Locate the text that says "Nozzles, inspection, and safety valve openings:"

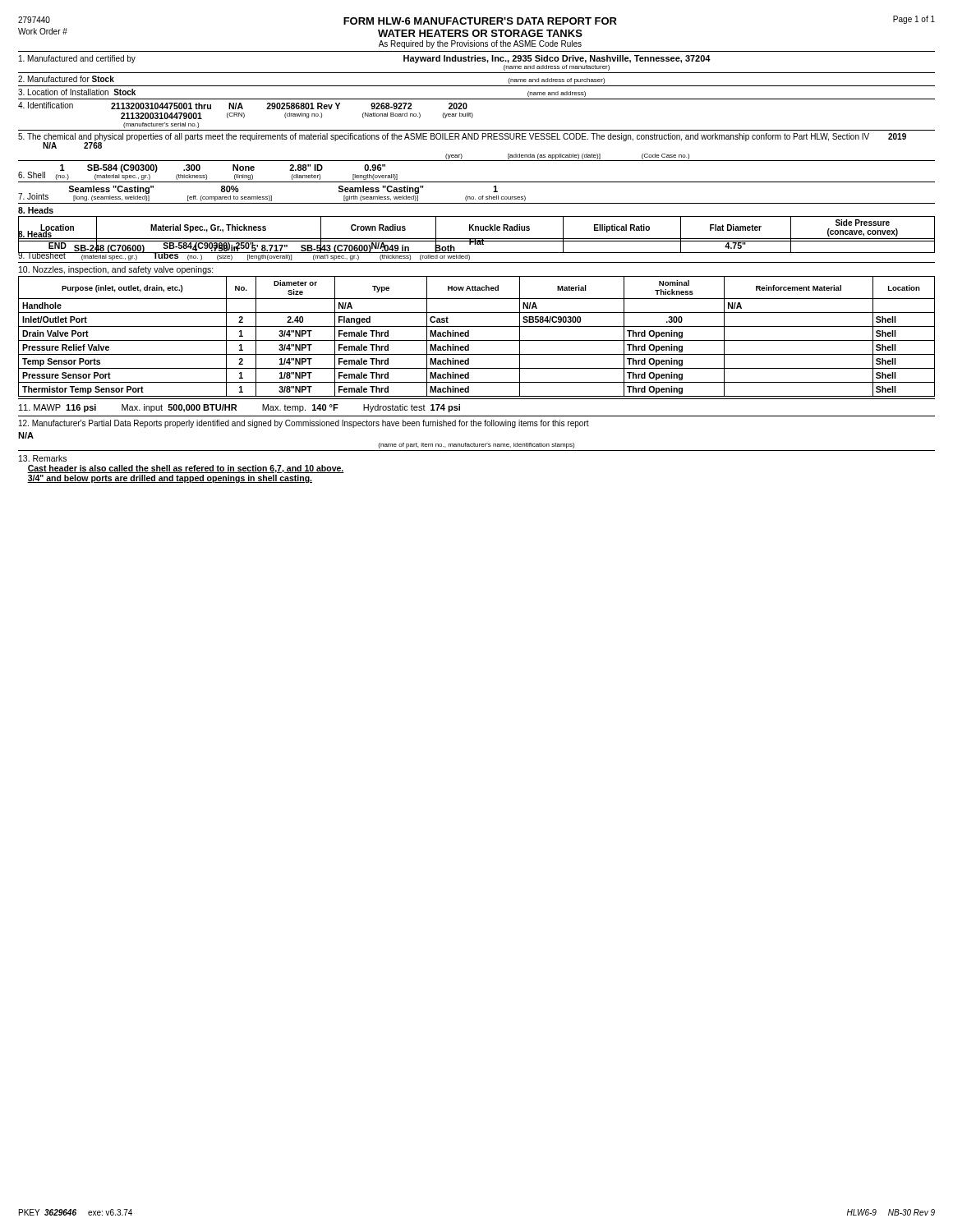(116, 269)
